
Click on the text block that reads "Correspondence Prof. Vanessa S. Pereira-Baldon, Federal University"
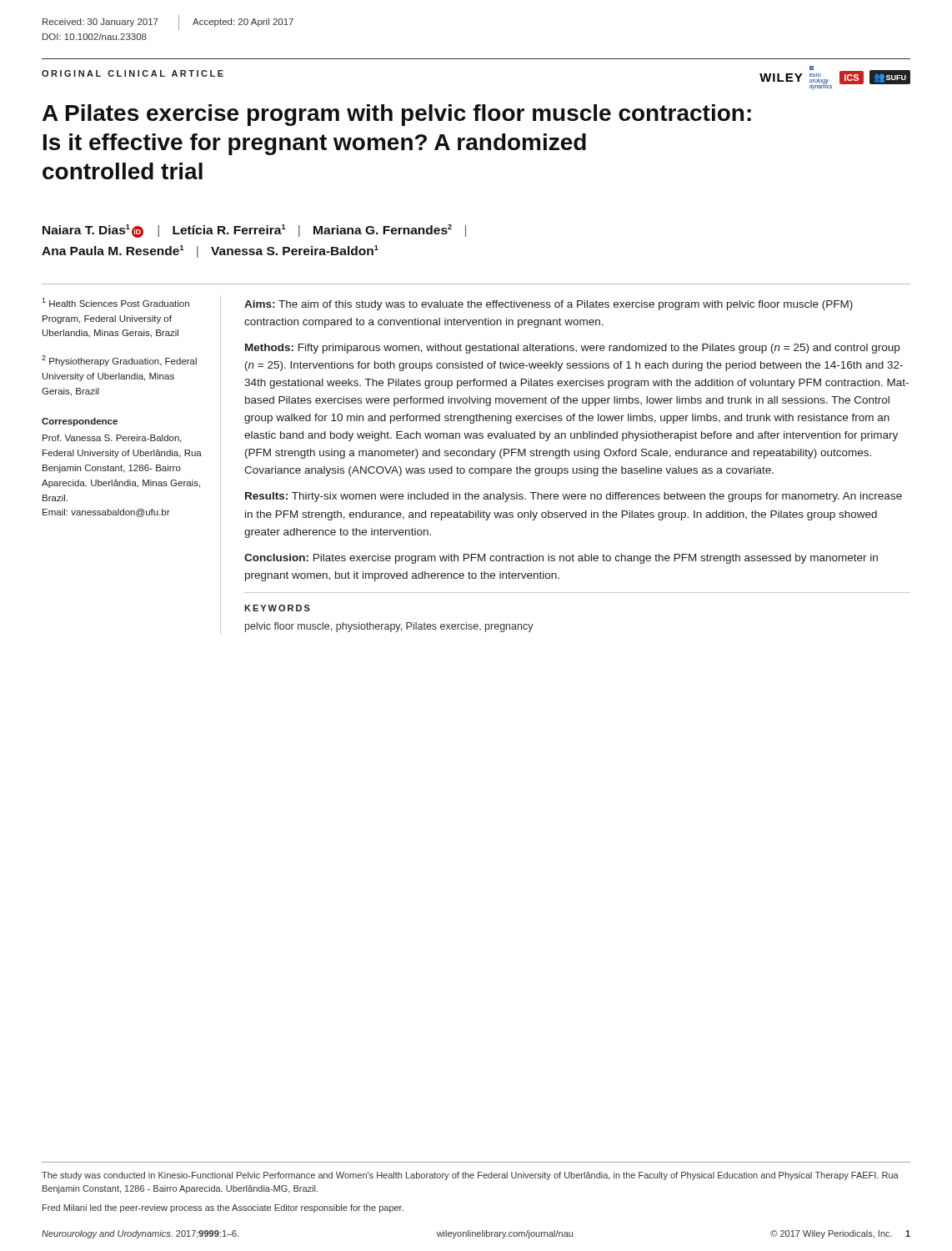[x=123, y=466]
